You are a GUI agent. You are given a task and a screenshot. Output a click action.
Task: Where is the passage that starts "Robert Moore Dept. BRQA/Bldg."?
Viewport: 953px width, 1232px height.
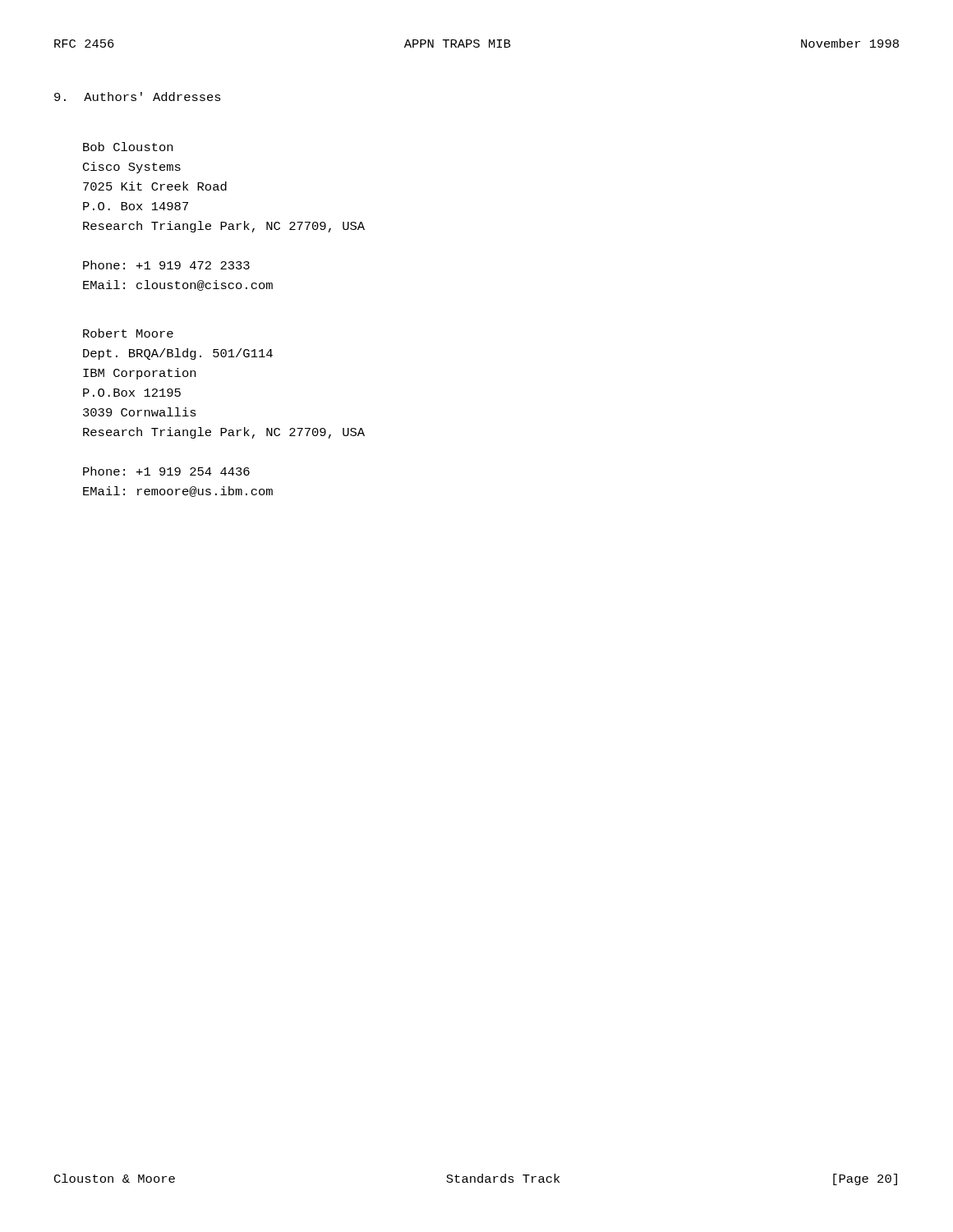pyautogui.click(x=128, y=333)
